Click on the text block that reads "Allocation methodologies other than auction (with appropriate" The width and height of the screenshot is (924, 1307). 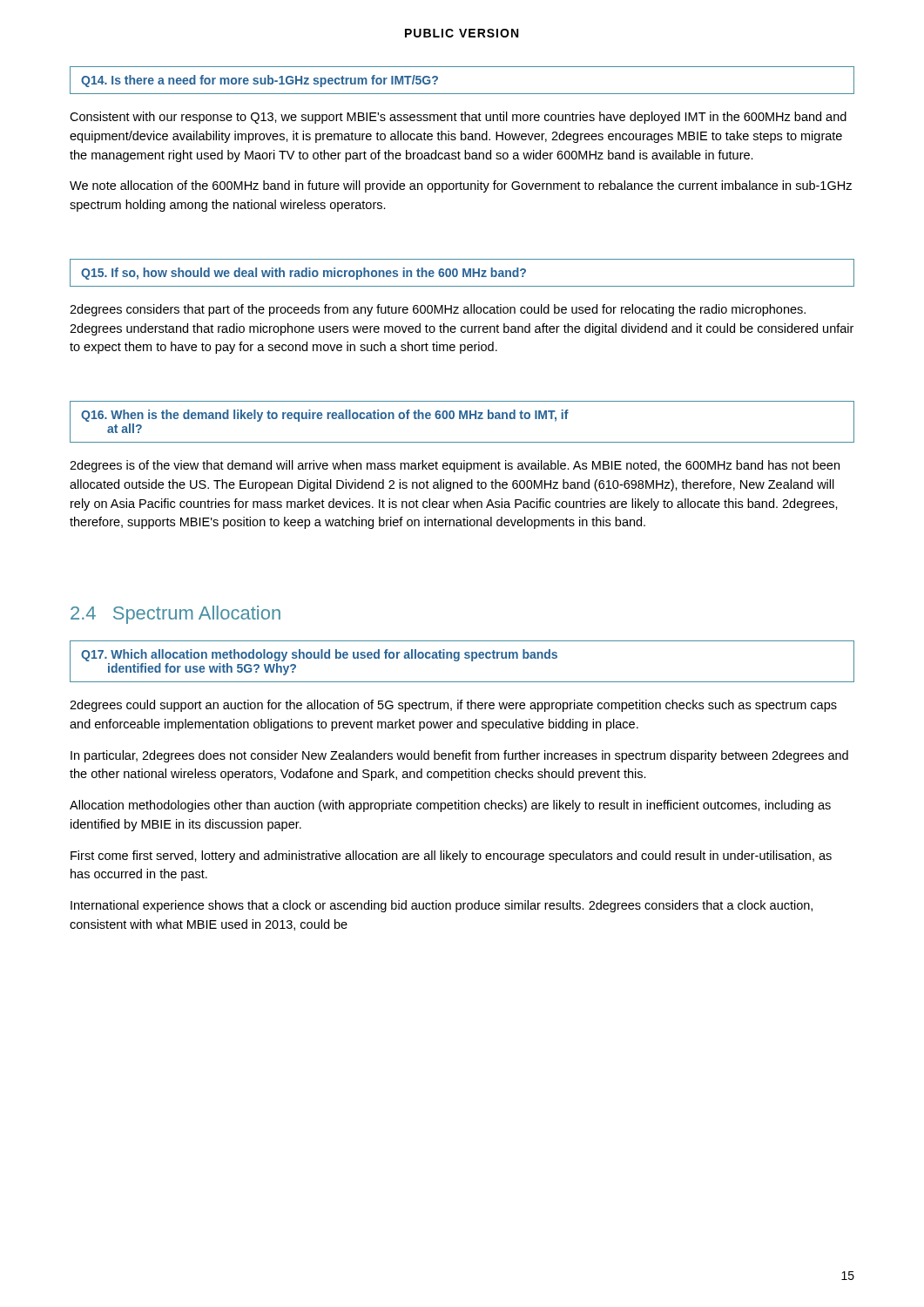coord(450,815)
